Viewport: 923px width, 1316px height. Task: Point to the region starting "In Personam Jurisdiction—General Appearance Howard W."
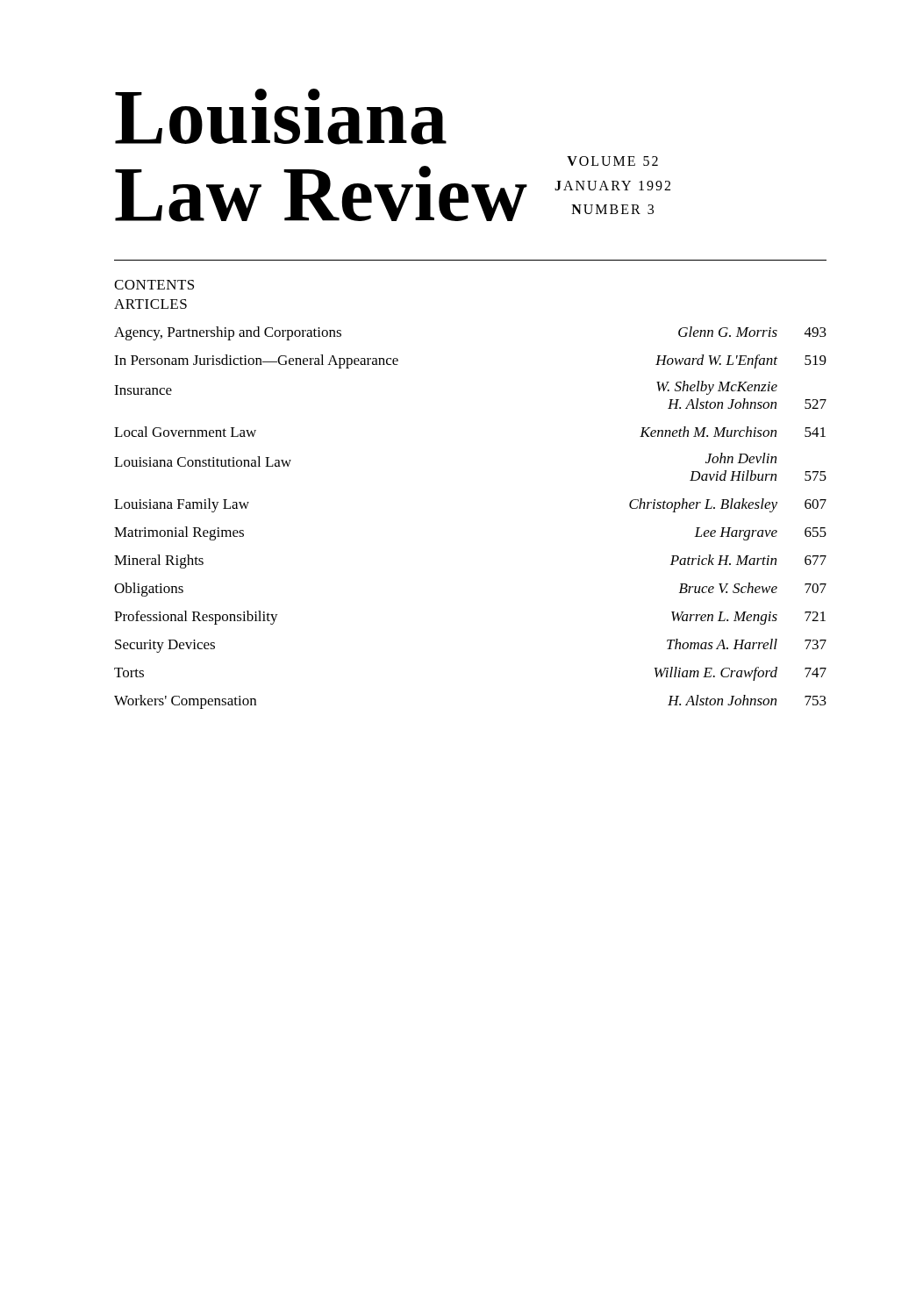coord(246,361)
